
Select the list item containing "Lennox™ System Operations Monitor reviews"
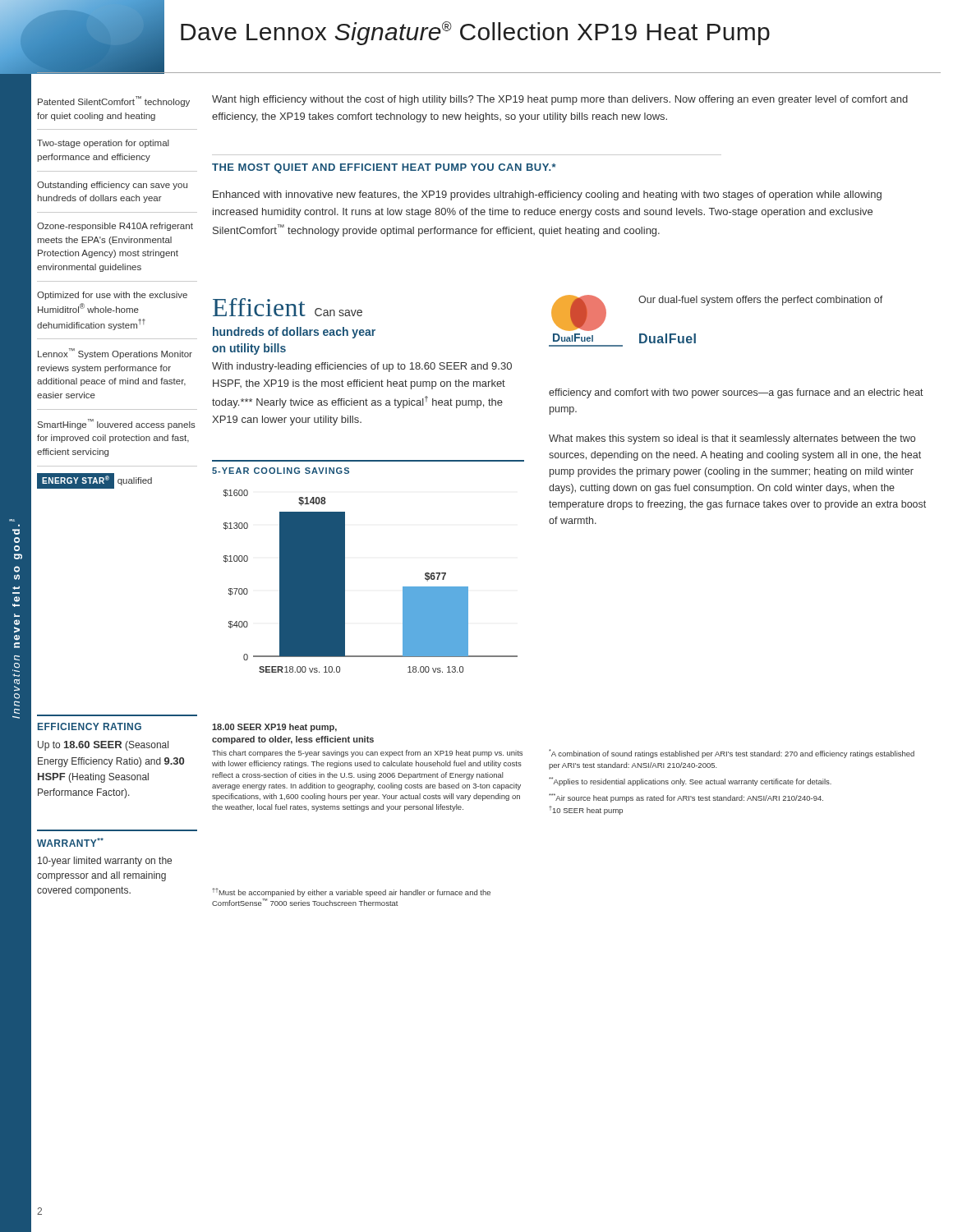point(115,373)
